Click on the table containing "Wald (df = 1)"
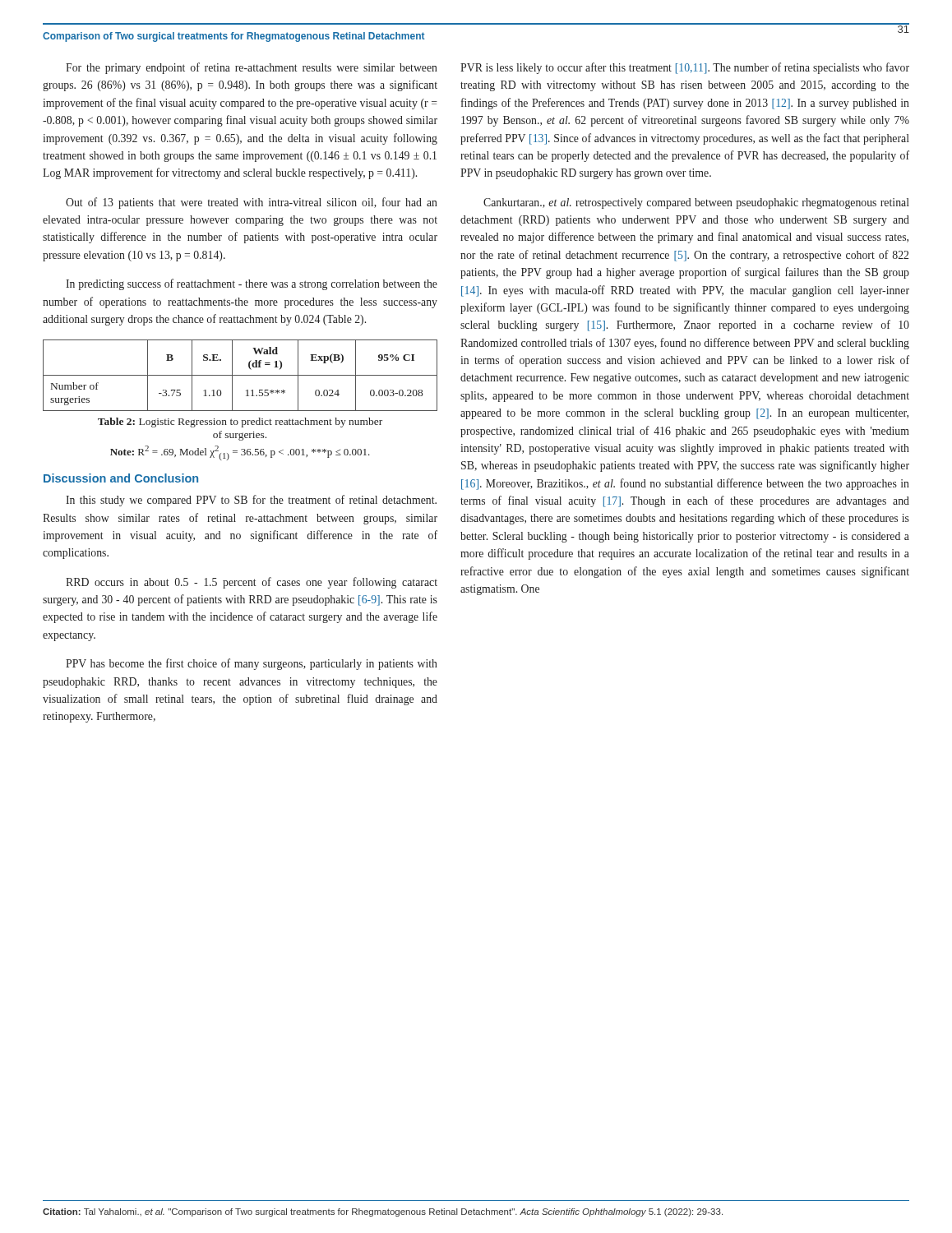 (240, 375)
